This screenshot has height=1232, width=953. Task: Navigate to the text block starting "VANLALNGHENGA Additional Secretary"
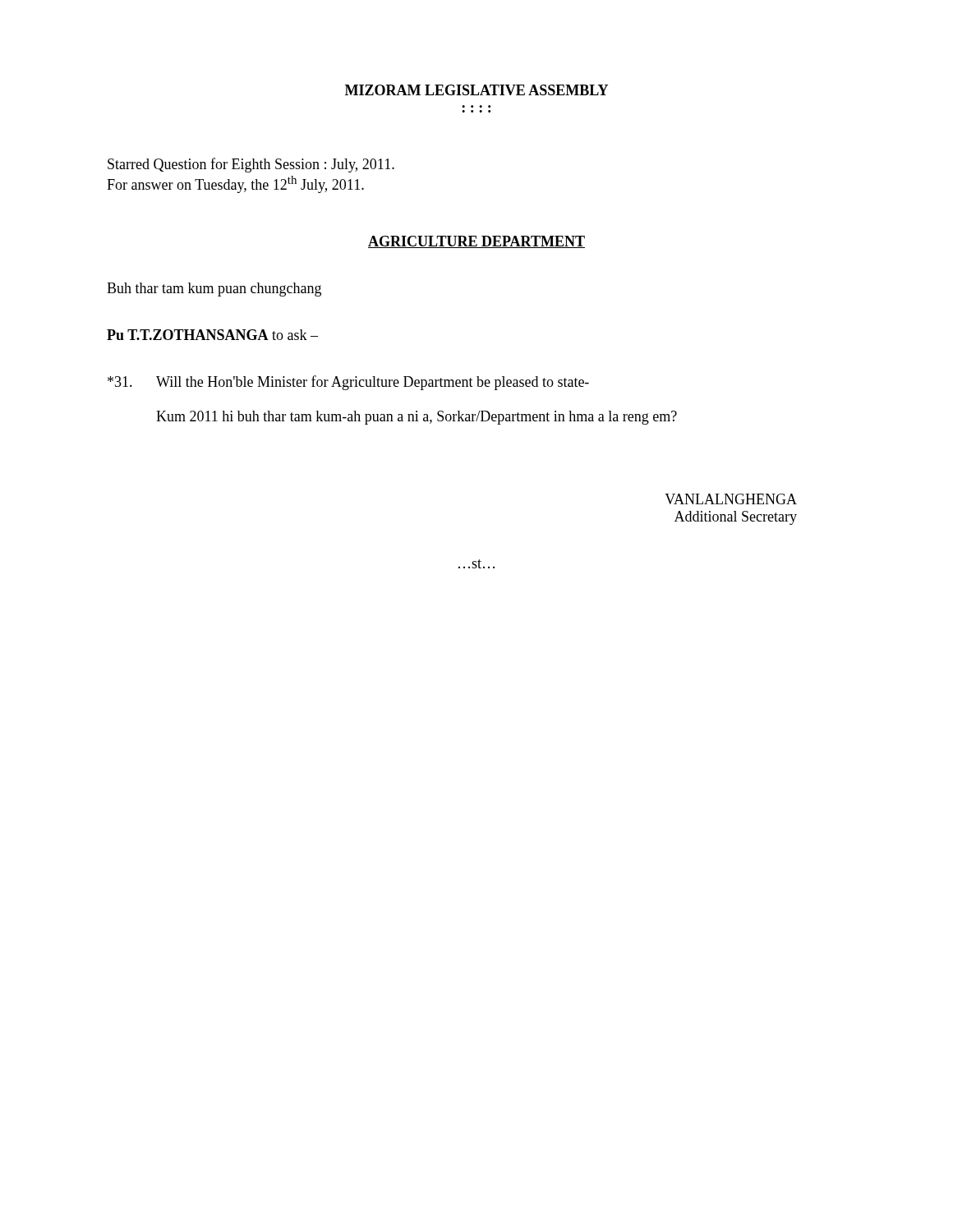pyautogui.click(x=731, y=508)
